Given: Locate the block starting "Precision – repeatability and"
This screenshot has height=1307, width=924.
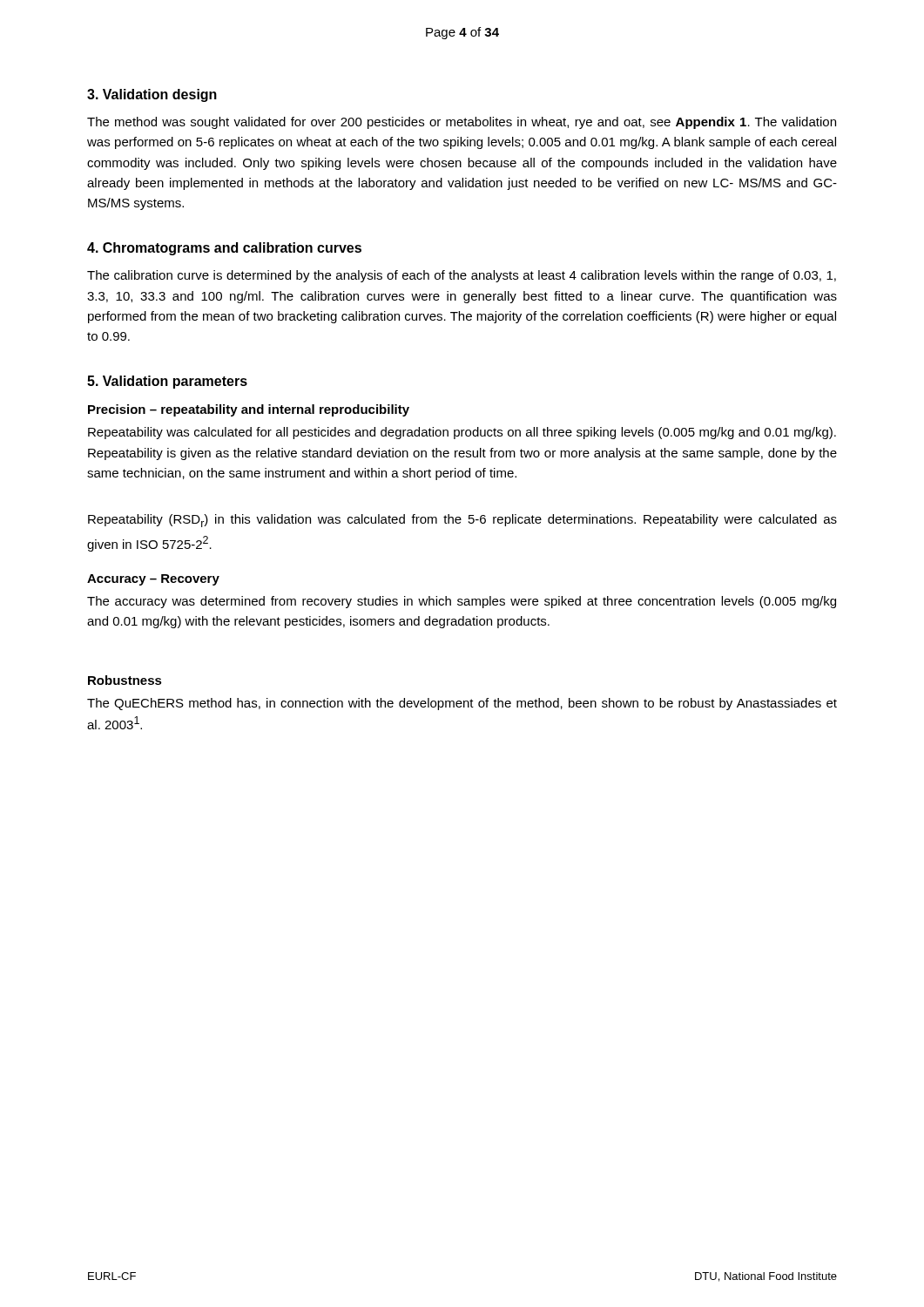Looking at the screenshot, I should click(x=248, y=409).
